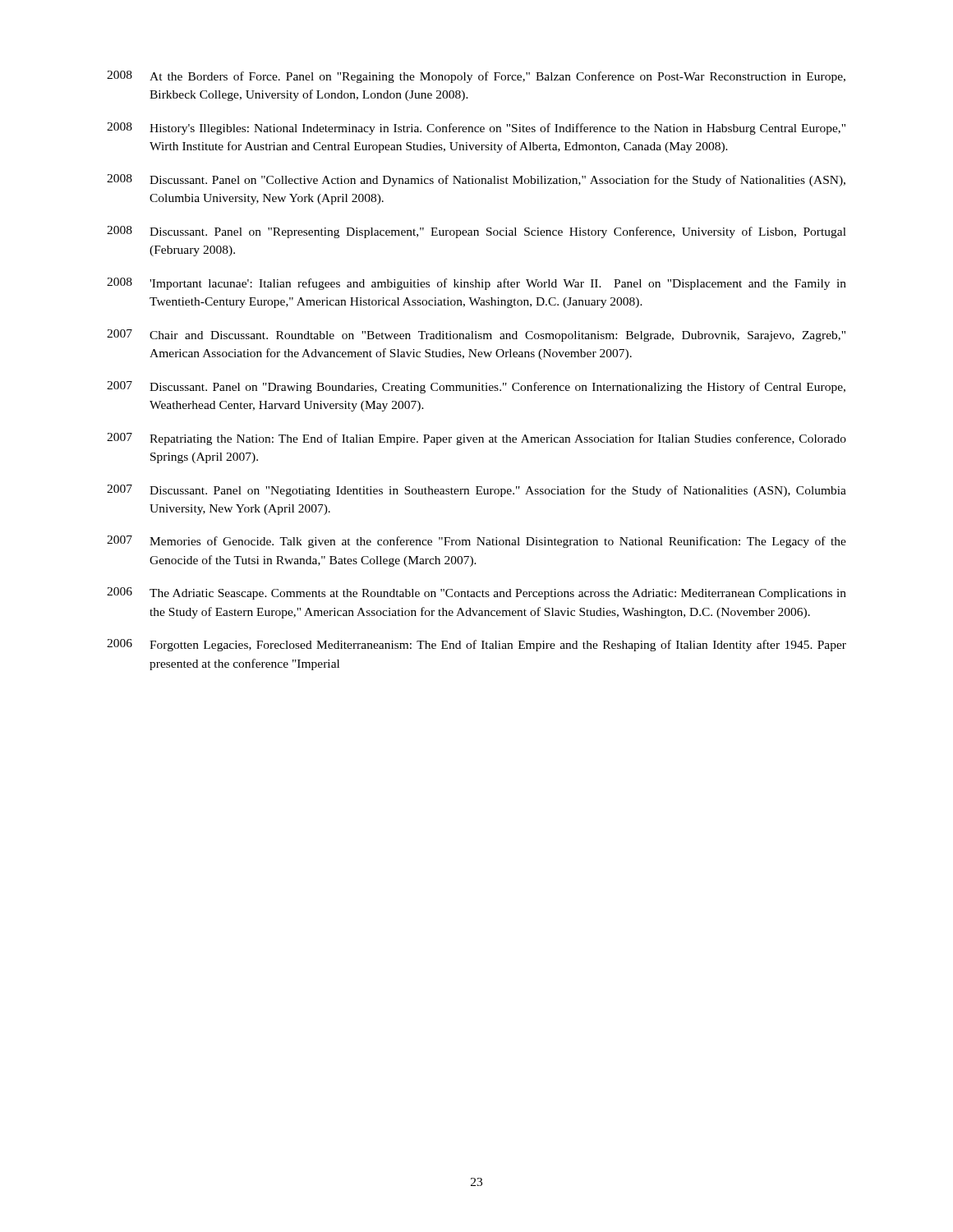
Task: Click on the list item that says "2008 At the Borders of Force."
Action: pos(476,86)
